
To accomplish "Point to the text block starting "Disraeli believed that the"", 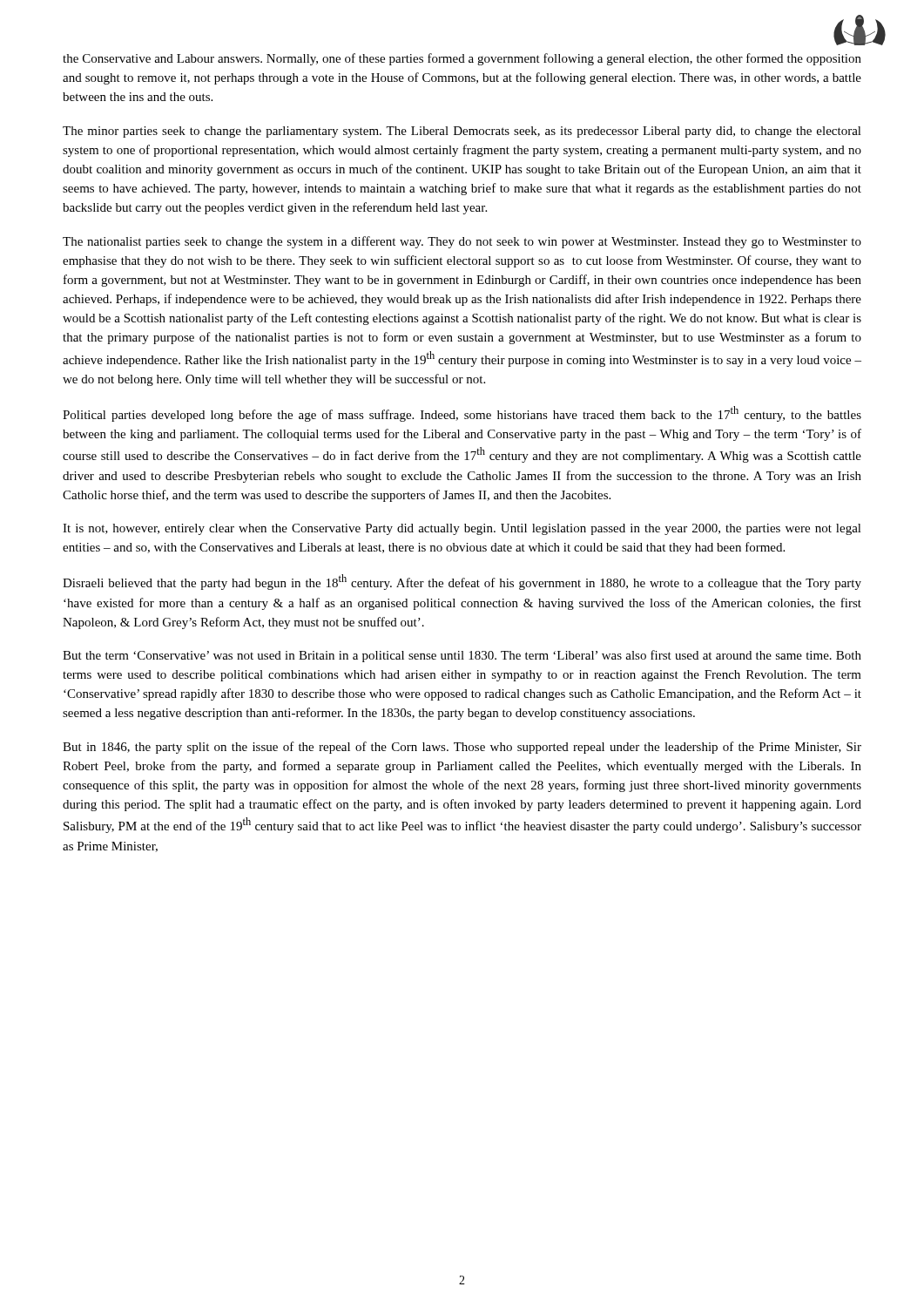I will point(462,601).
